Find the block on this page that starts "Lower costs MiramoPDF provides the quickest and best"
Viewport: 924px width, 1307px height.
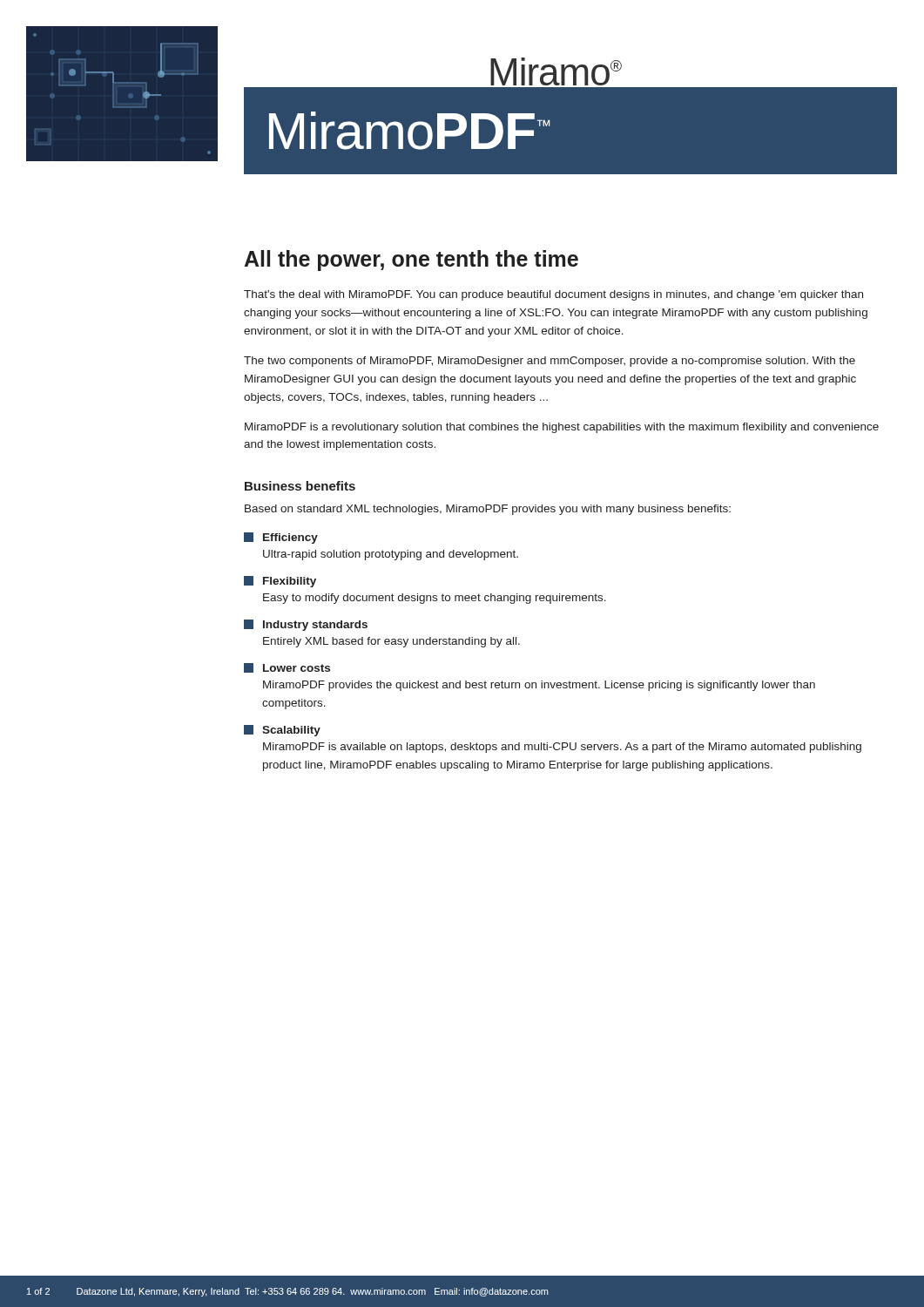562,687
